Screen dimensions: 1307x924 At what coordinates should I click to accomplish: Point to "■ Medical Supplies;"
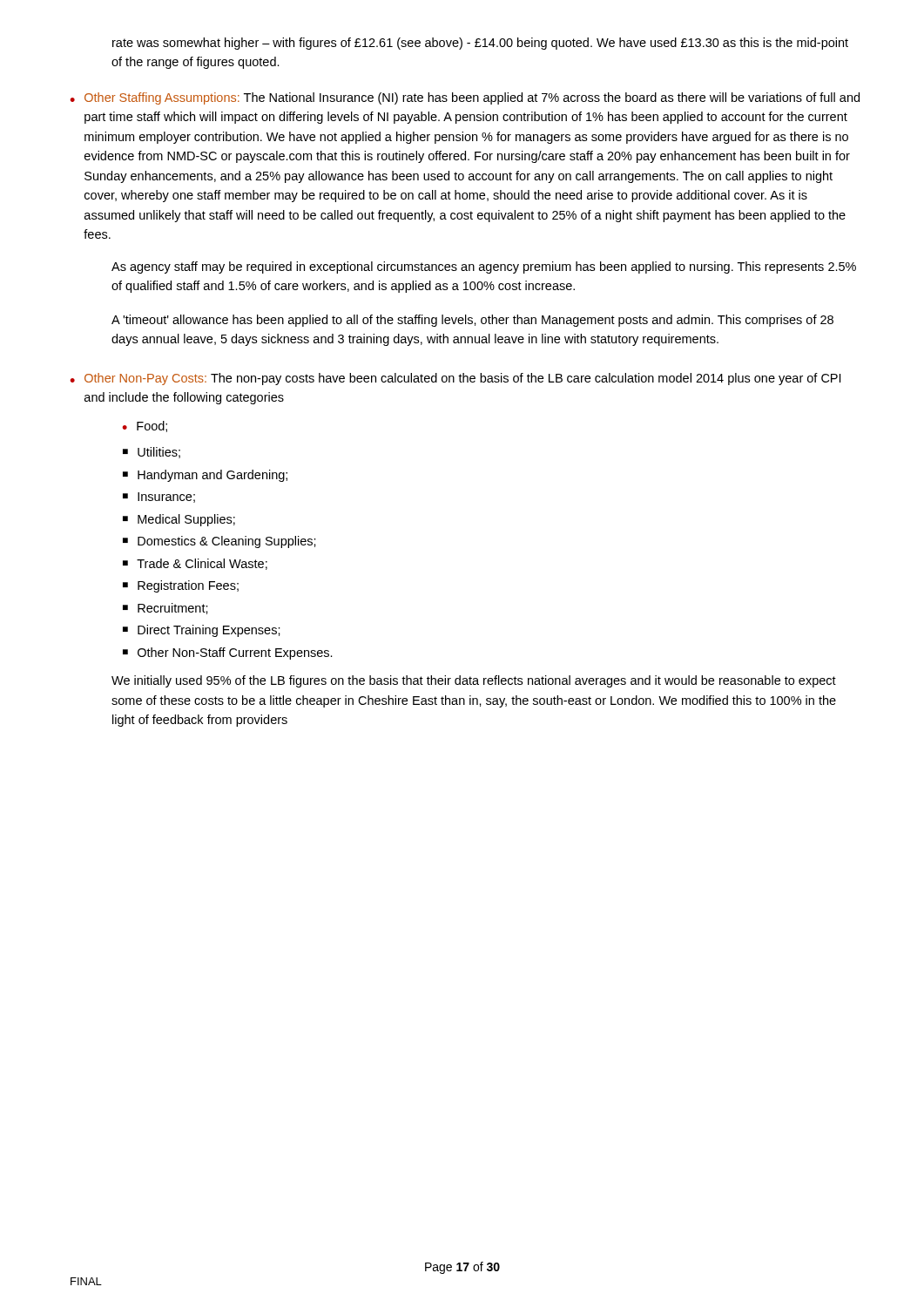pyautogui.click(x=179, y=519)
